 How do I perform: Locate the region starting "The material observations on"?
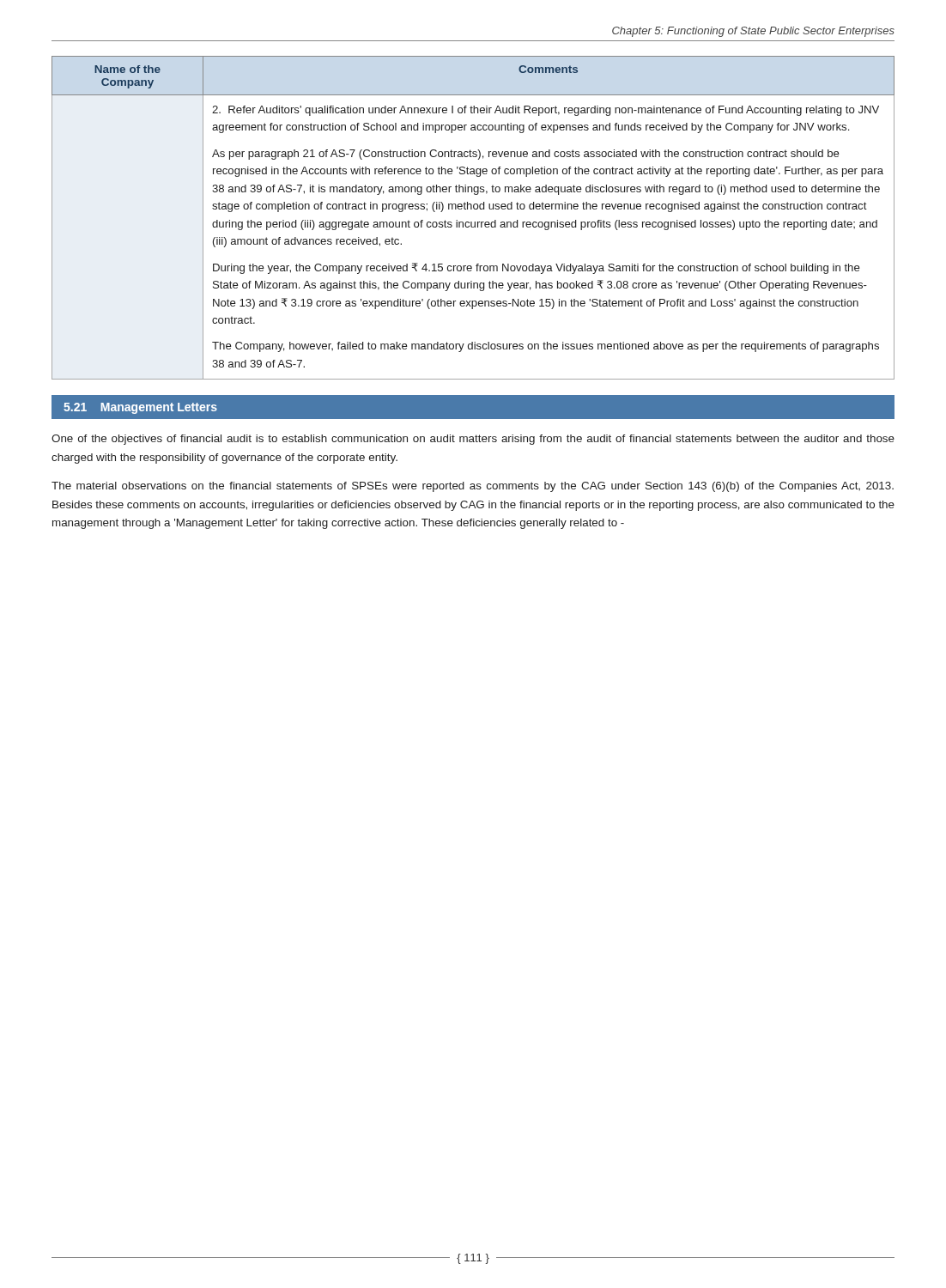[x=473, y=504]
